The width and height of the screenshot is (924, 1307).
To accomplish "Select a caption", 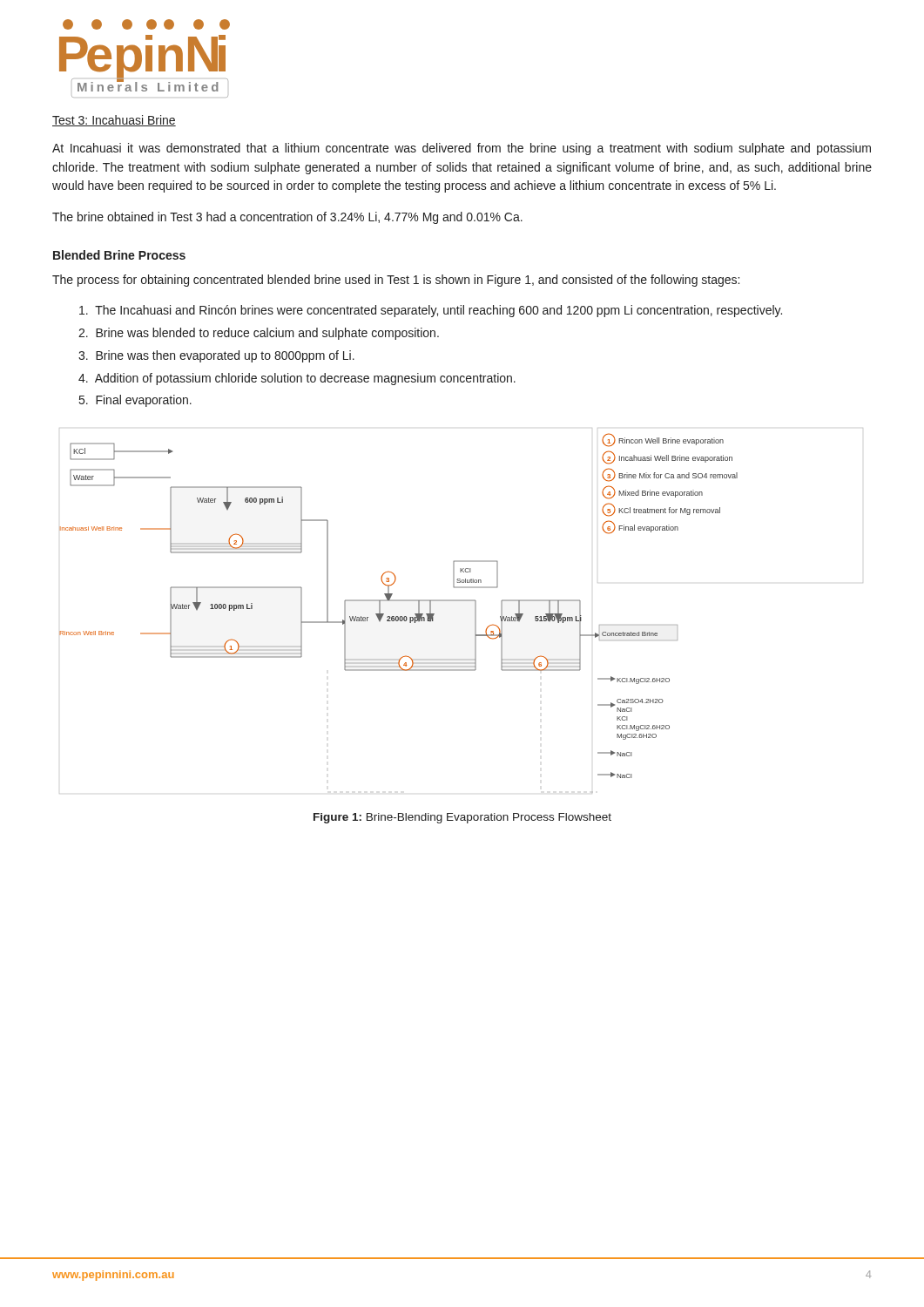I will tap(462, 817).
